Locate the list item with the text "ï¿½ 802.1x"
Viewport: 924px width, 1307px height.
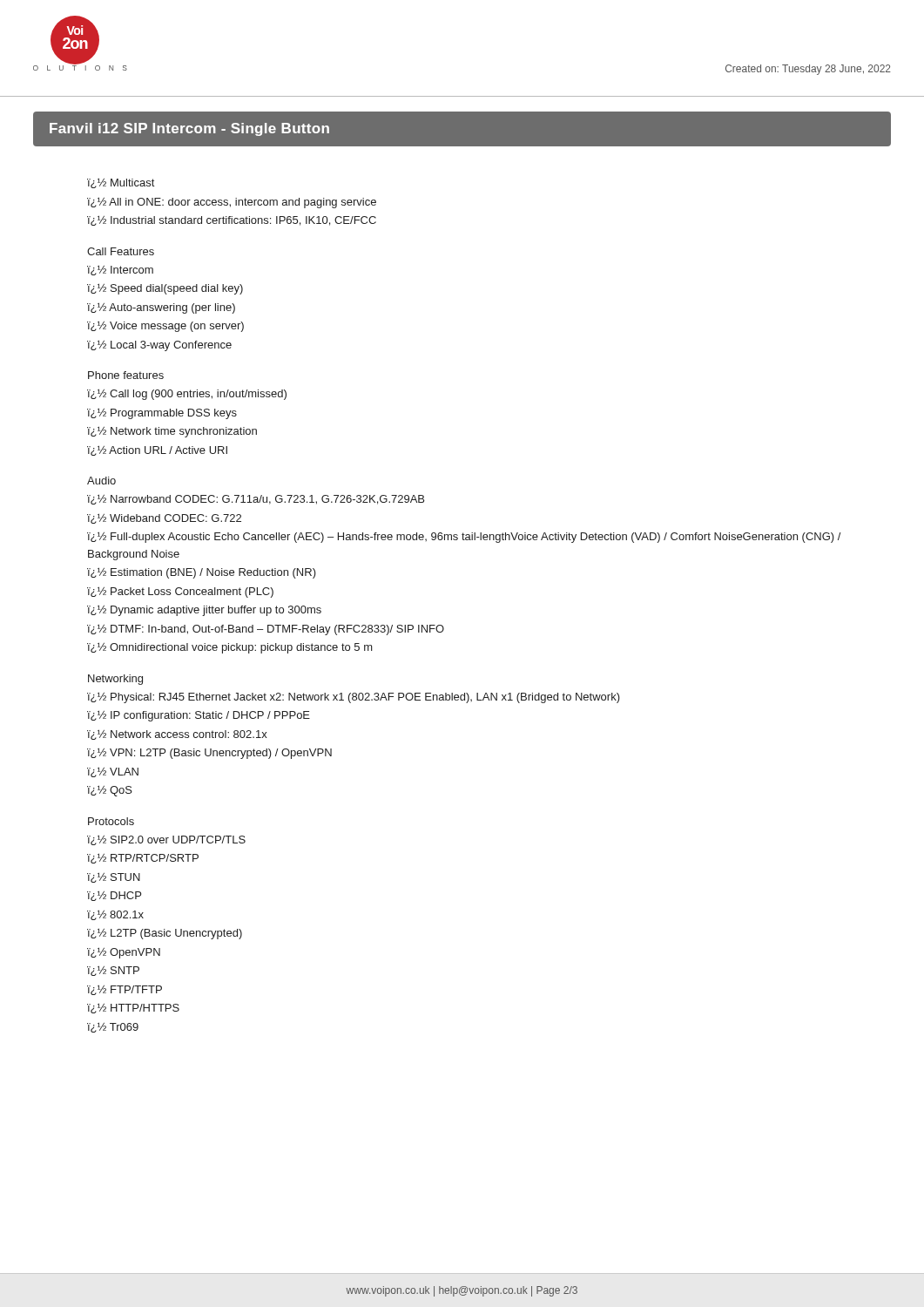(115, 914)
